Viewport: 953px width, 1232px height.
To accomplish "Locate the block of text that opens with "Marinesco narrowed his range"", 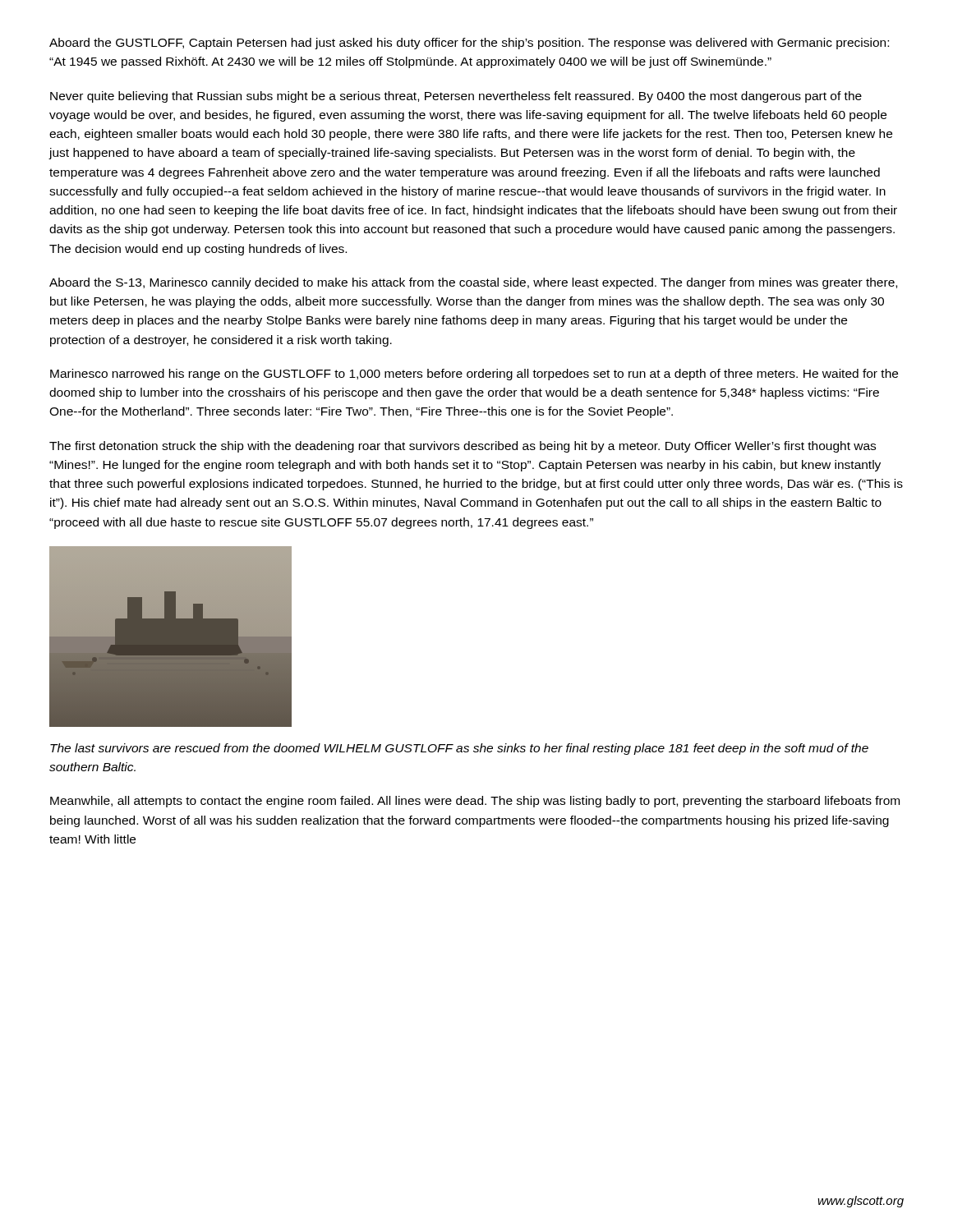I will (474, 392).
